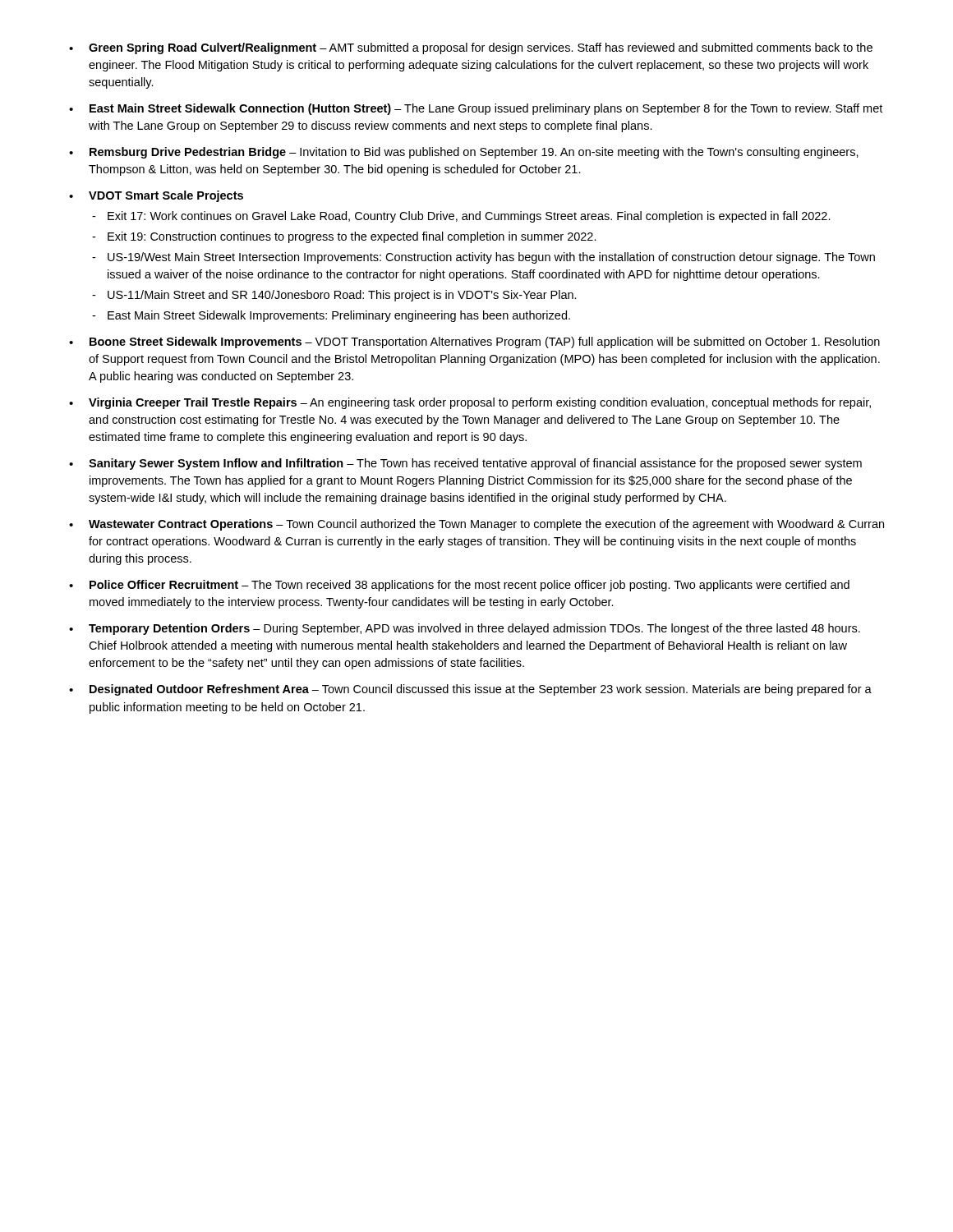Select the block starting "East Main Street Sidewalk Connection (Hutton Street) –"
The height and width of the screenshot is (1232, 953).
tap(486, 117)
